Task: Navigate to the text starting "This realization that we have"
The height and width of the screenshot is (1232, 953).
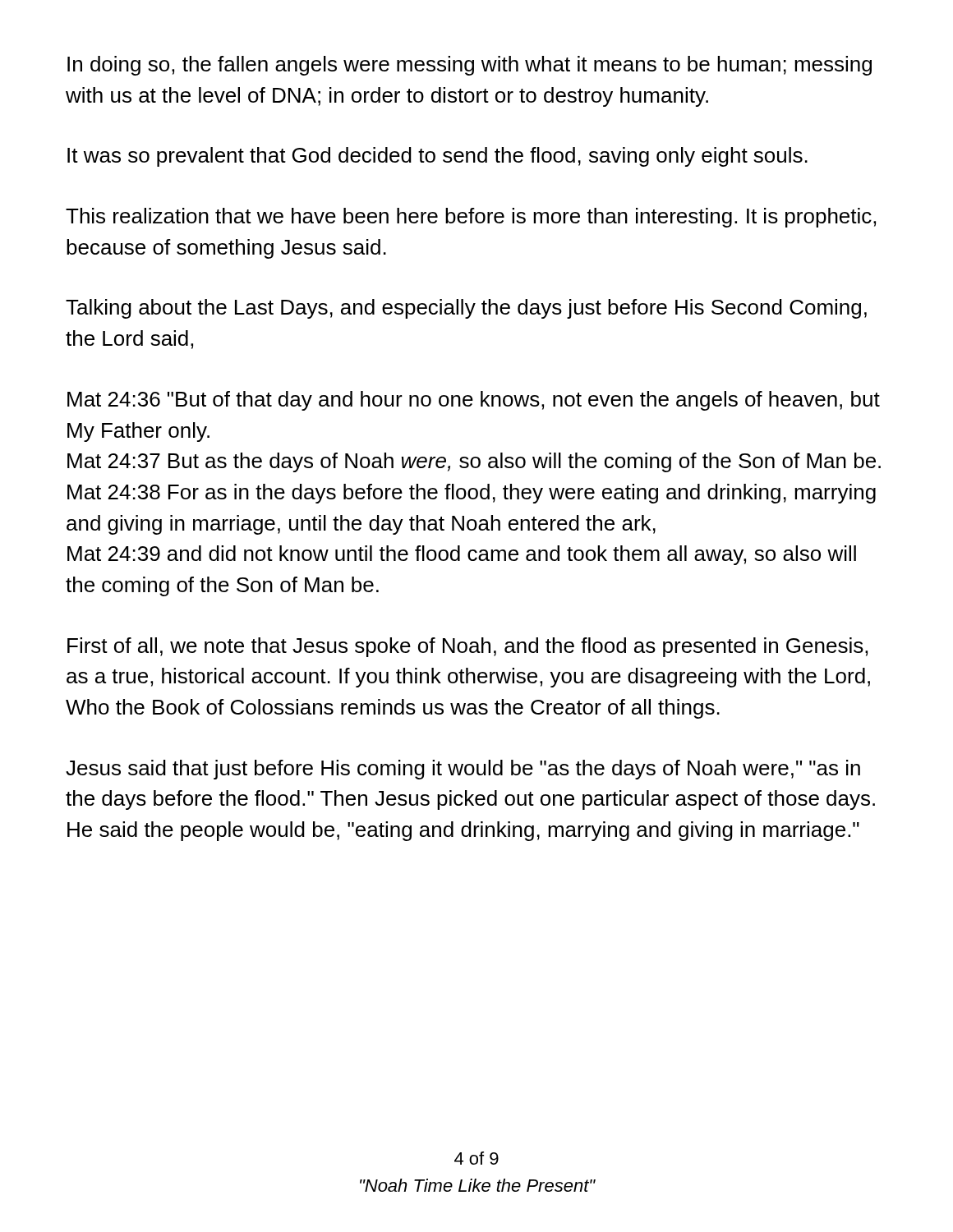Action: point(472,232)
